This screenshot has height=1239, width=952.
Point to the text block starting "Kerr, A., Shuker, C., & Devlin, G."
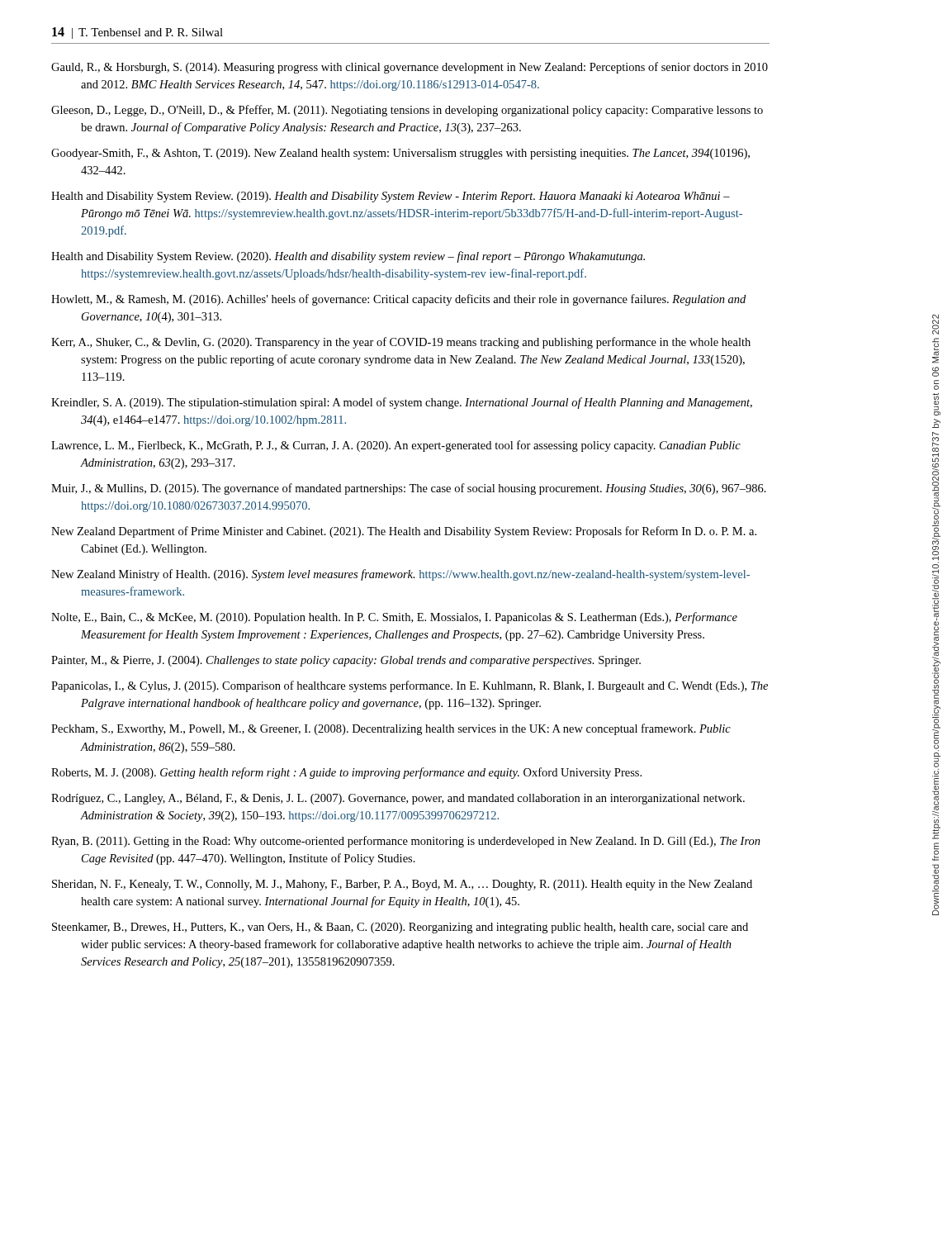pos(410,360)
